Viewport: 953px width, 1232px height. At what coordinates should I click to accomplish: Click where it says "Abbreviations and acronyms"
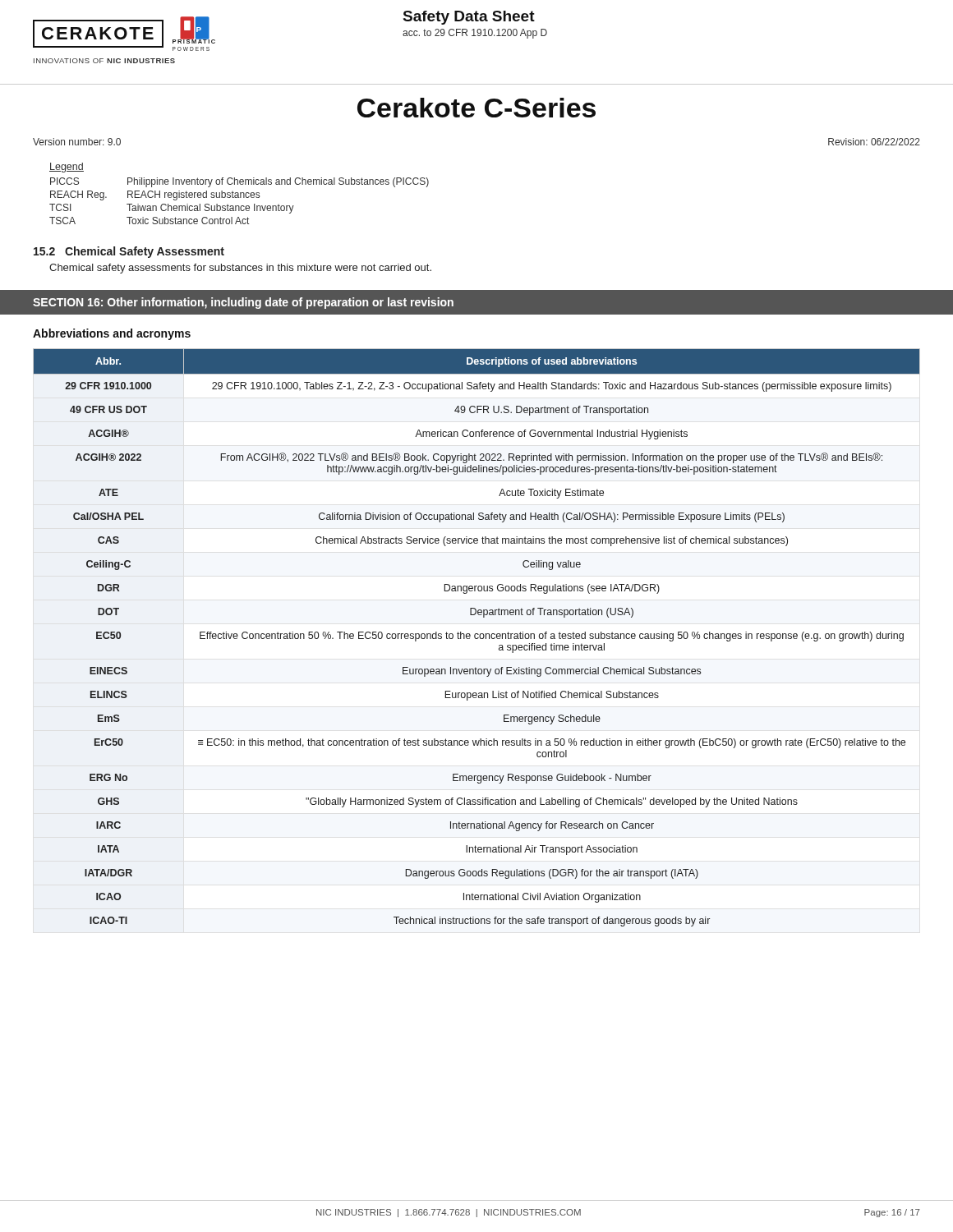pyautogui.click(x=112, y=333)
